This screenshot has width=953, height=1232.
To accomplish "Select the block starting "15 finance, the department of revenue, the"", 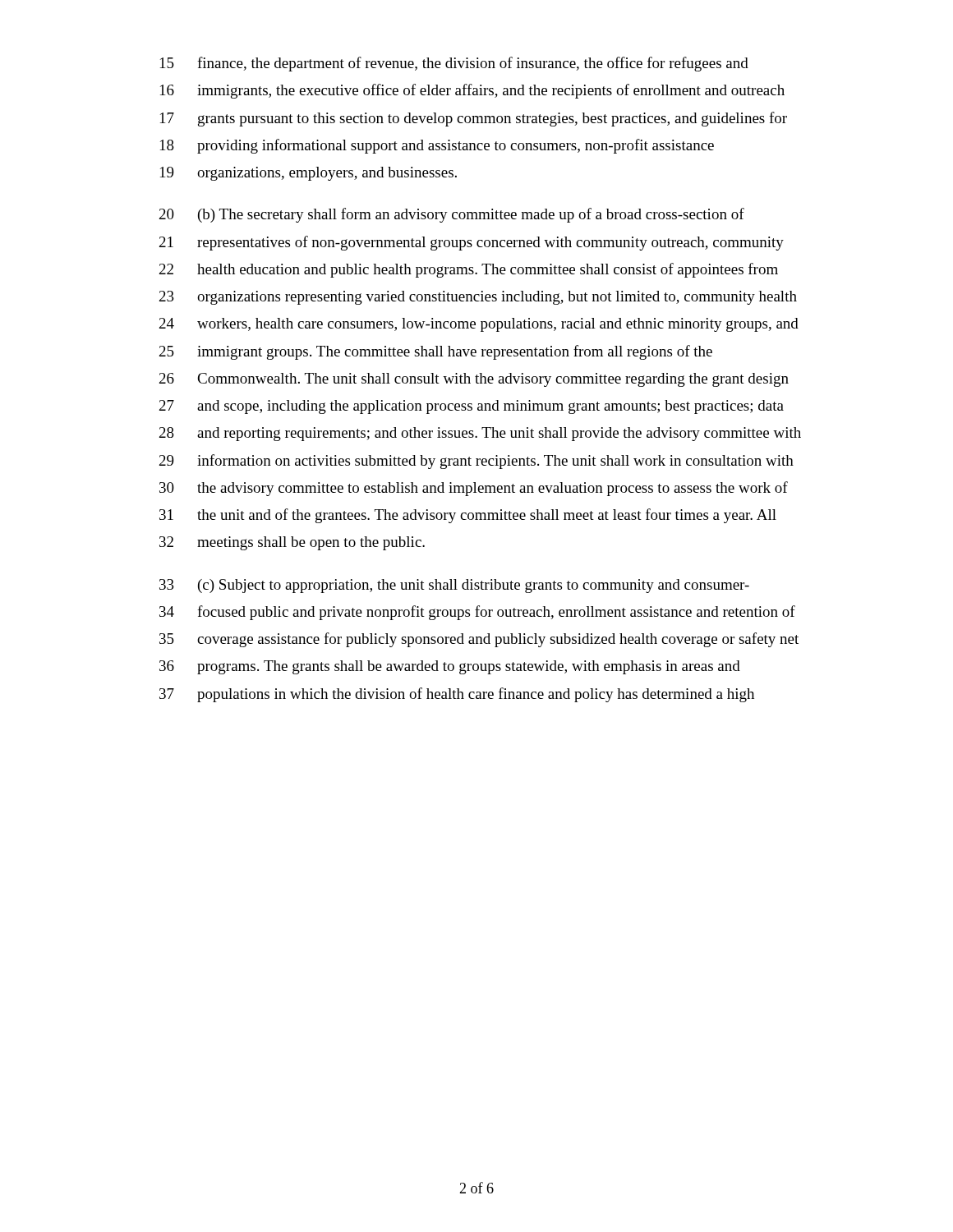I will 476,63.
